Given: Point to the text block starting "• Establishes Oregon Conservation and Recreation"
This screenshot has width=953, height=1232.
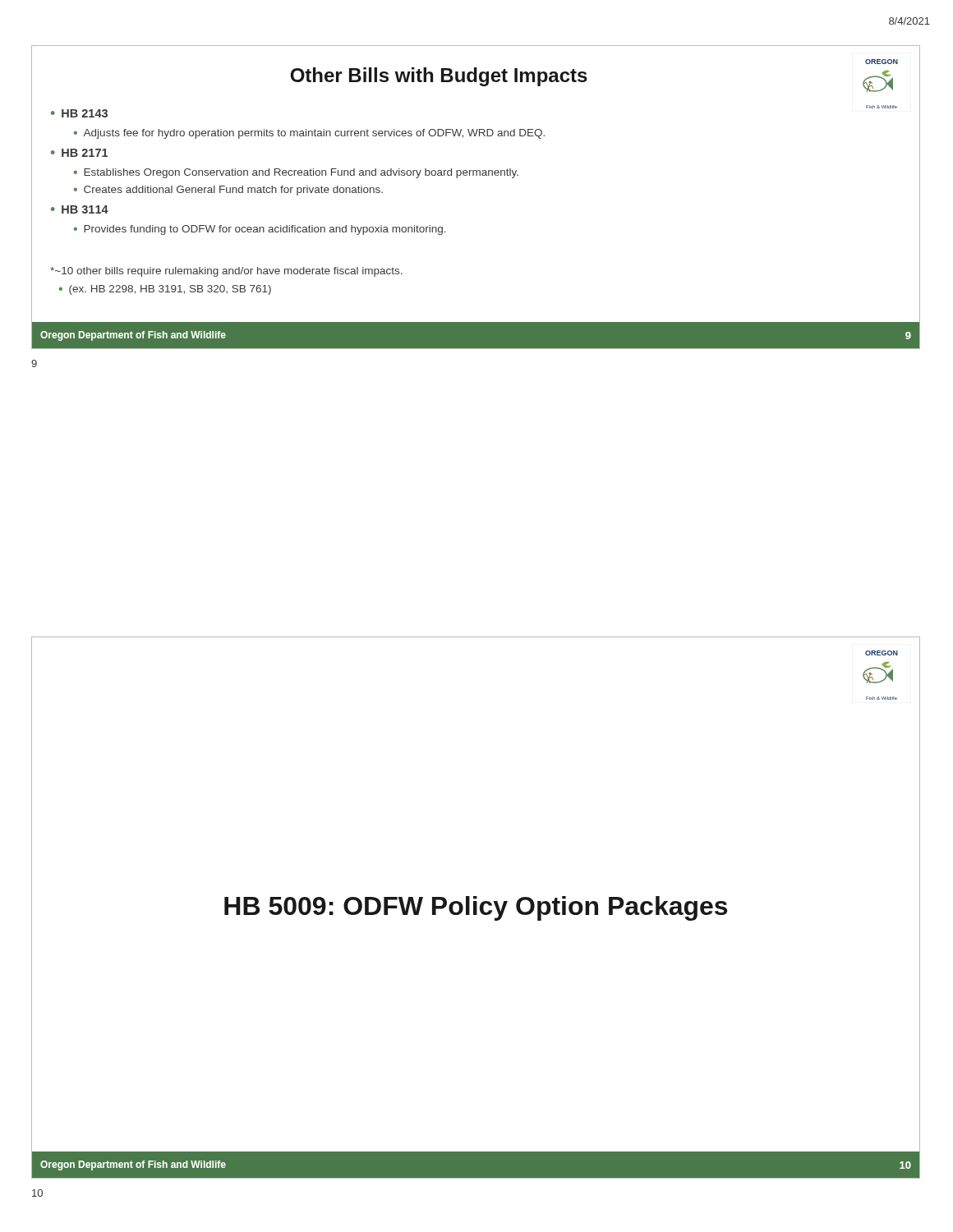Looking at the screenshot, I should (296, 172).
